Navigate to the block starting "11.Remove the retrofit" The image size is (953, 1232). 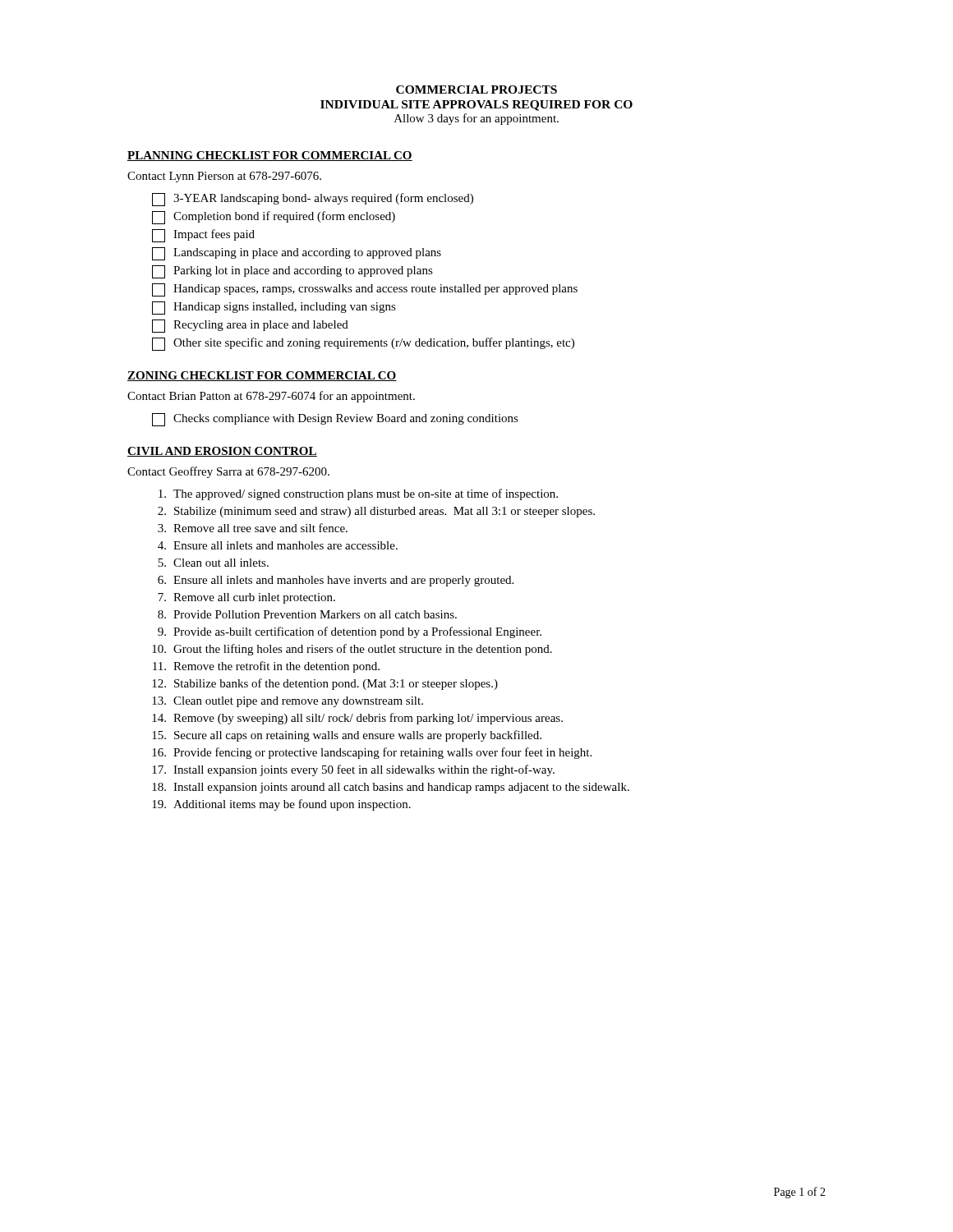[x=266, y=667]
